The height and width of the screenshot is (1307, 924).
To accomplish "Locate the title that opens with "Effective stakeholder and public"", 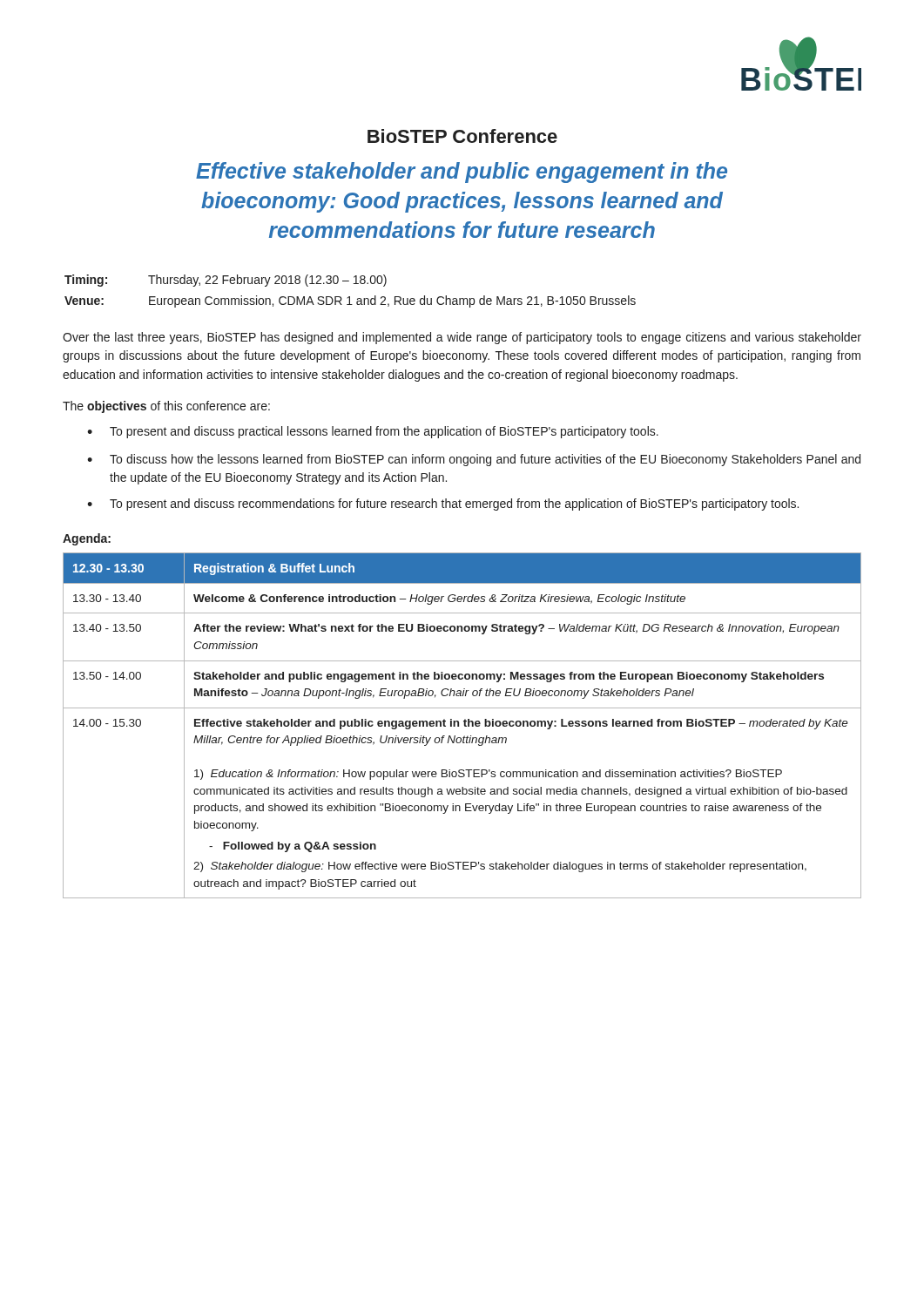I will pyautogui.click(x=462, y=200).
